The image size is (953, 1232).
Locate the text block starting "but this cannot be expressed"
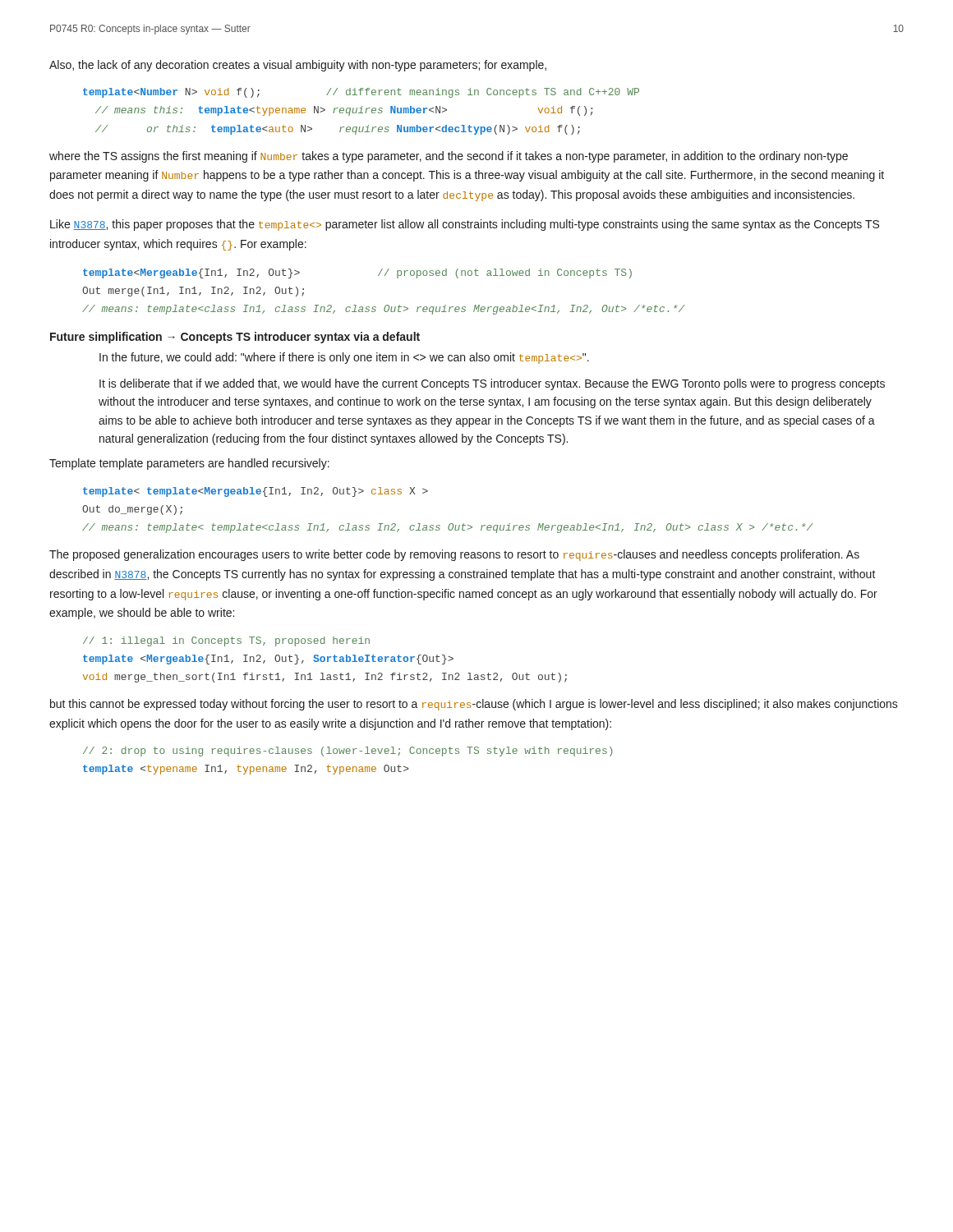click(474, 714)
